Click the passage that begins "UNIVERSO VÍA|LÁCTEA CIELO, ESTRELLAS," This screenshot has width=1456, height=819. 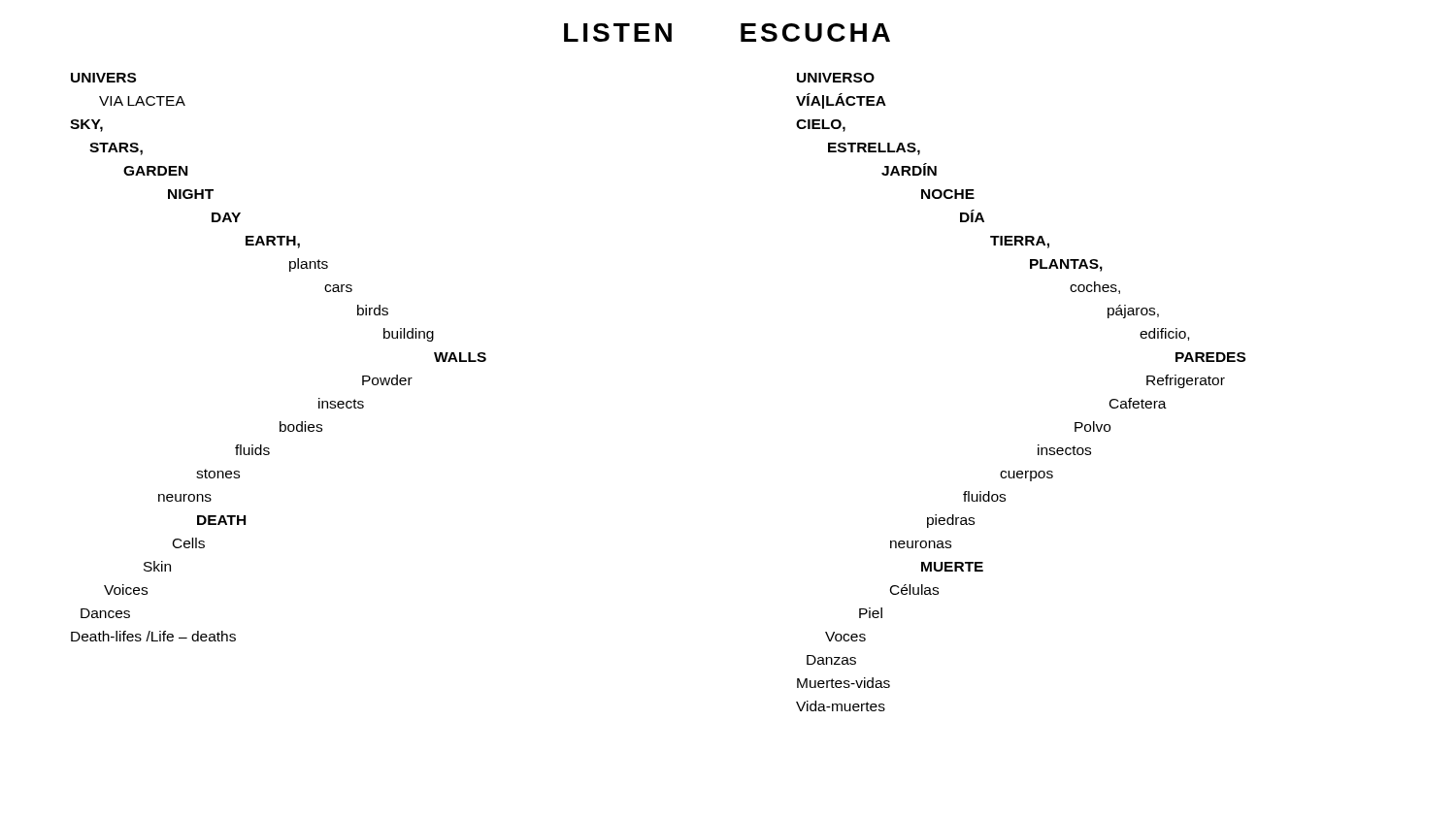(x=1116, y=392)
